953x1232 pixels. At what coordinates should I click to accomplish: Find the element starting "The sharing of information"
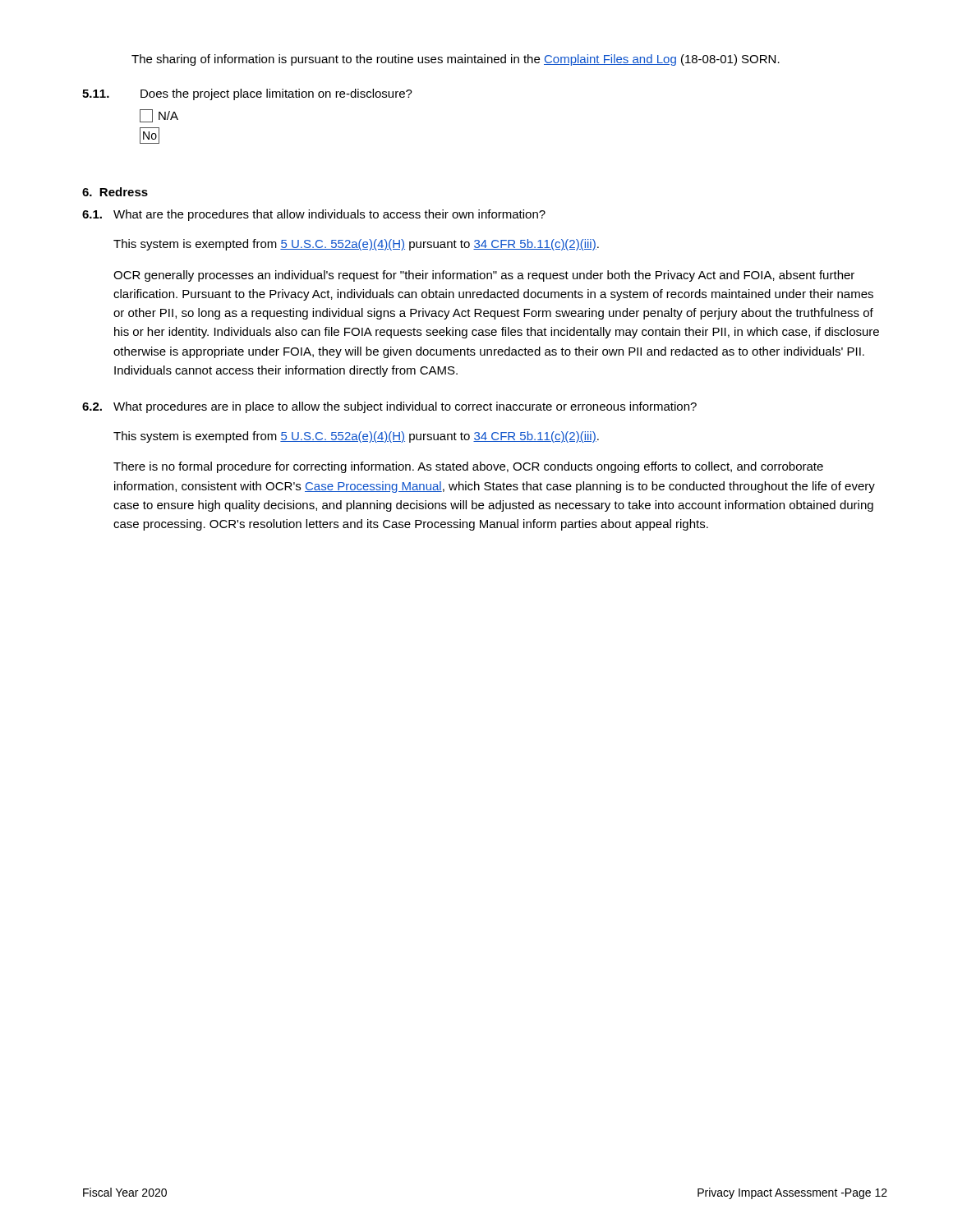456,59
